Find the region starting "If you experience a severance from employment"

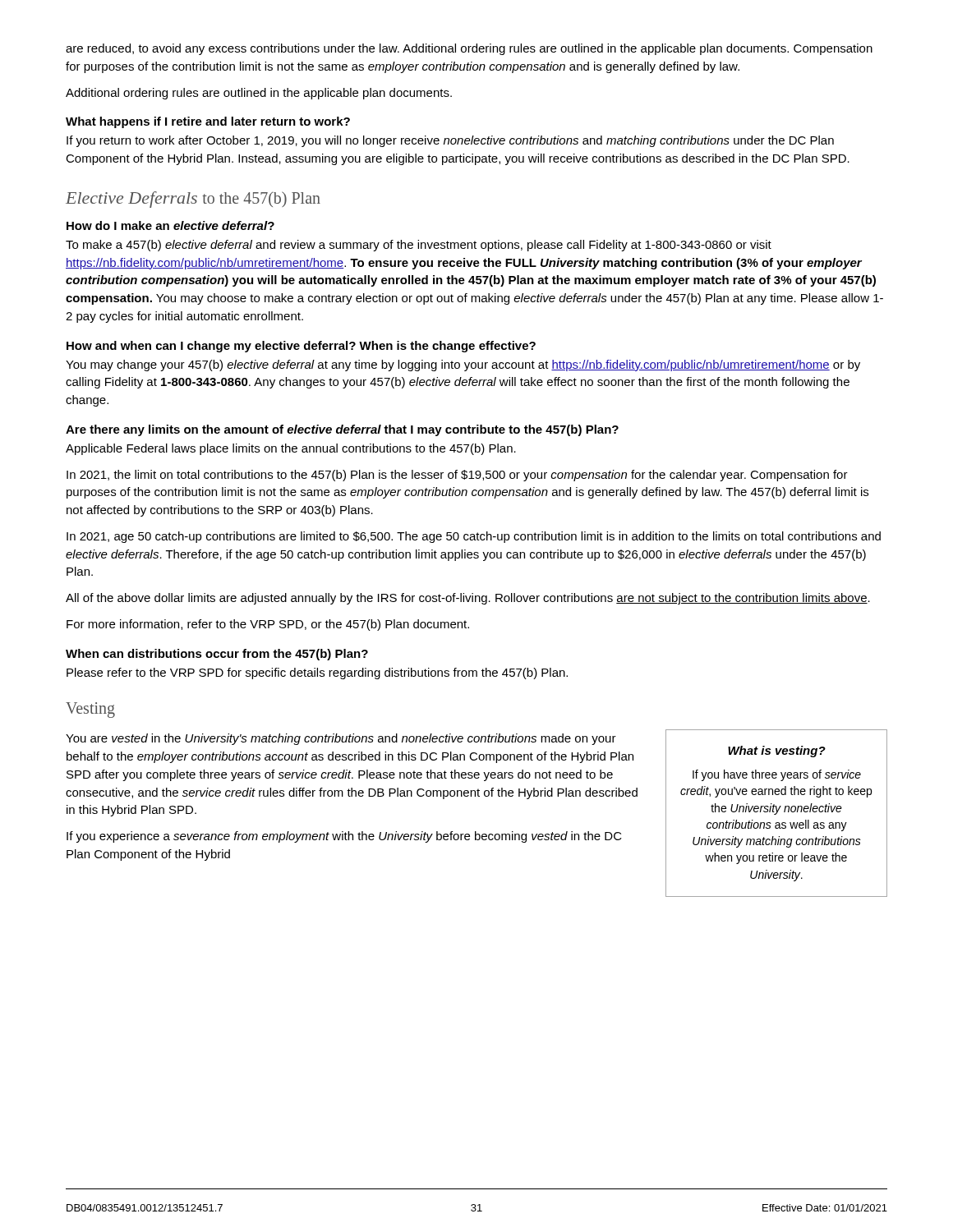click(x=344, y=845)
